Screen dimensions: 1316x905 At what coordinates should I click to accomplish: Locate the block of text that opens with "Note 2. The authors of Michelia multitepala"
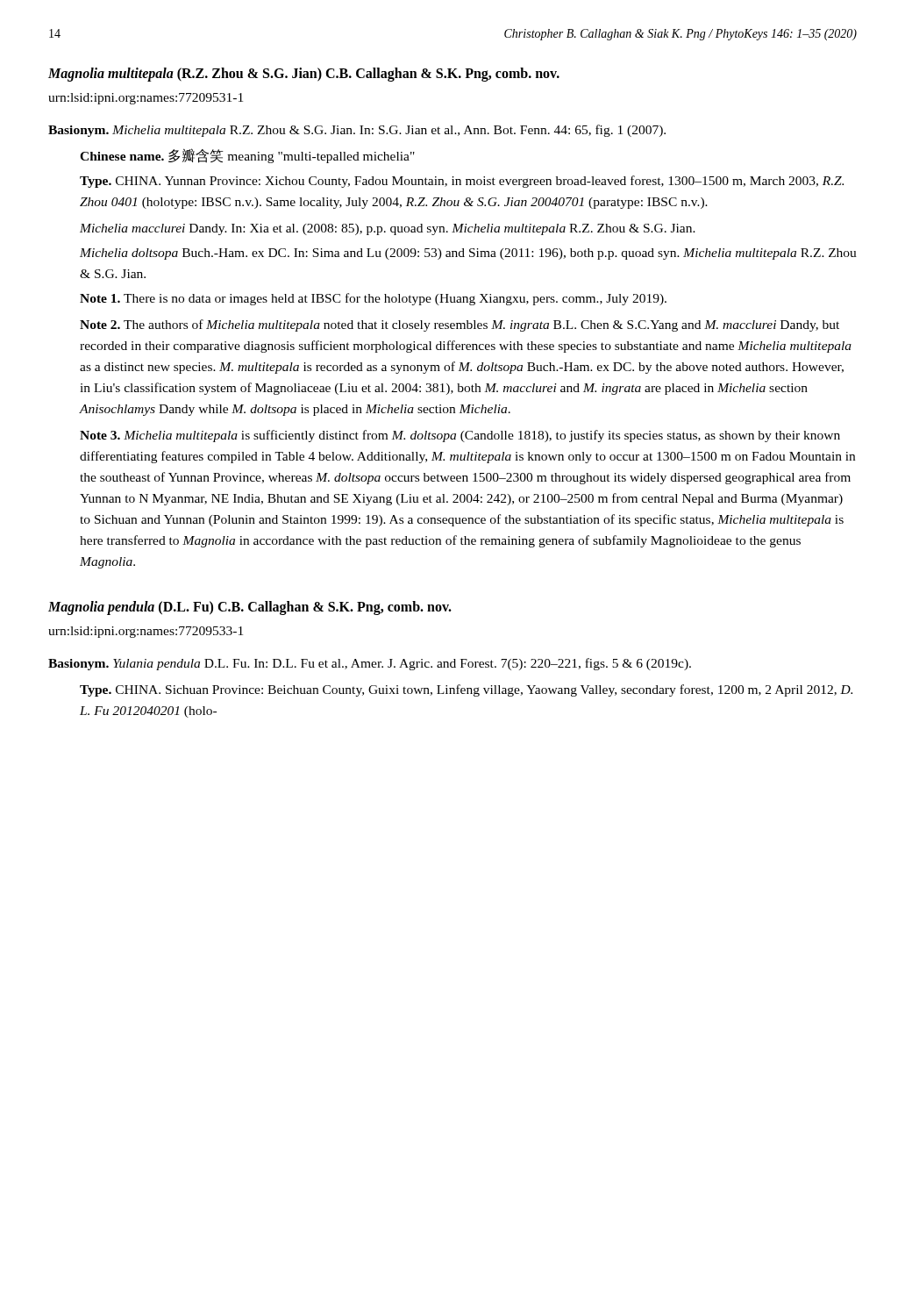click(466, 367)
